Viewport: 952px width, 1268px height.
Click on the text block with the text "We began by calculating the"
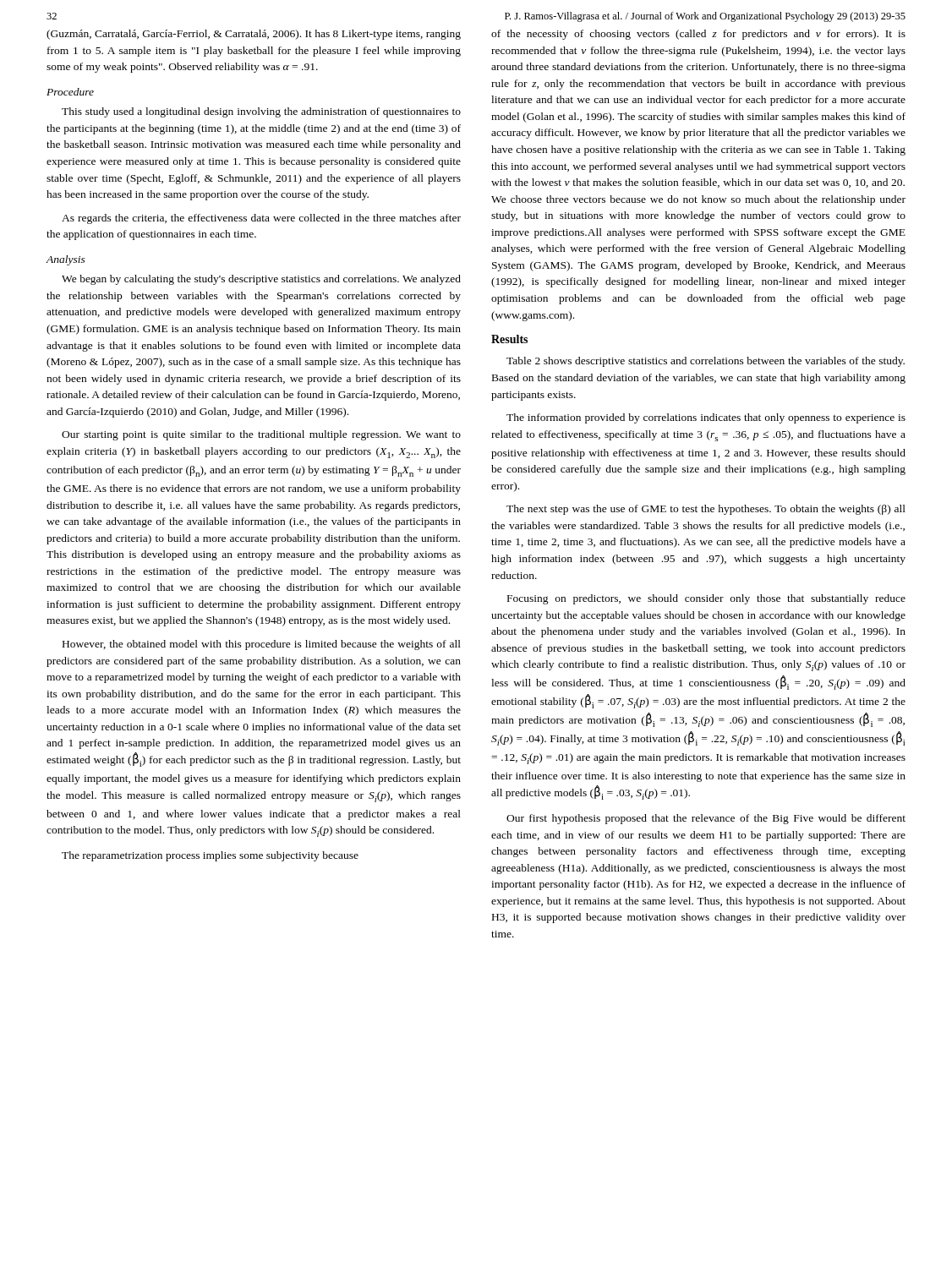pos(254,567)
